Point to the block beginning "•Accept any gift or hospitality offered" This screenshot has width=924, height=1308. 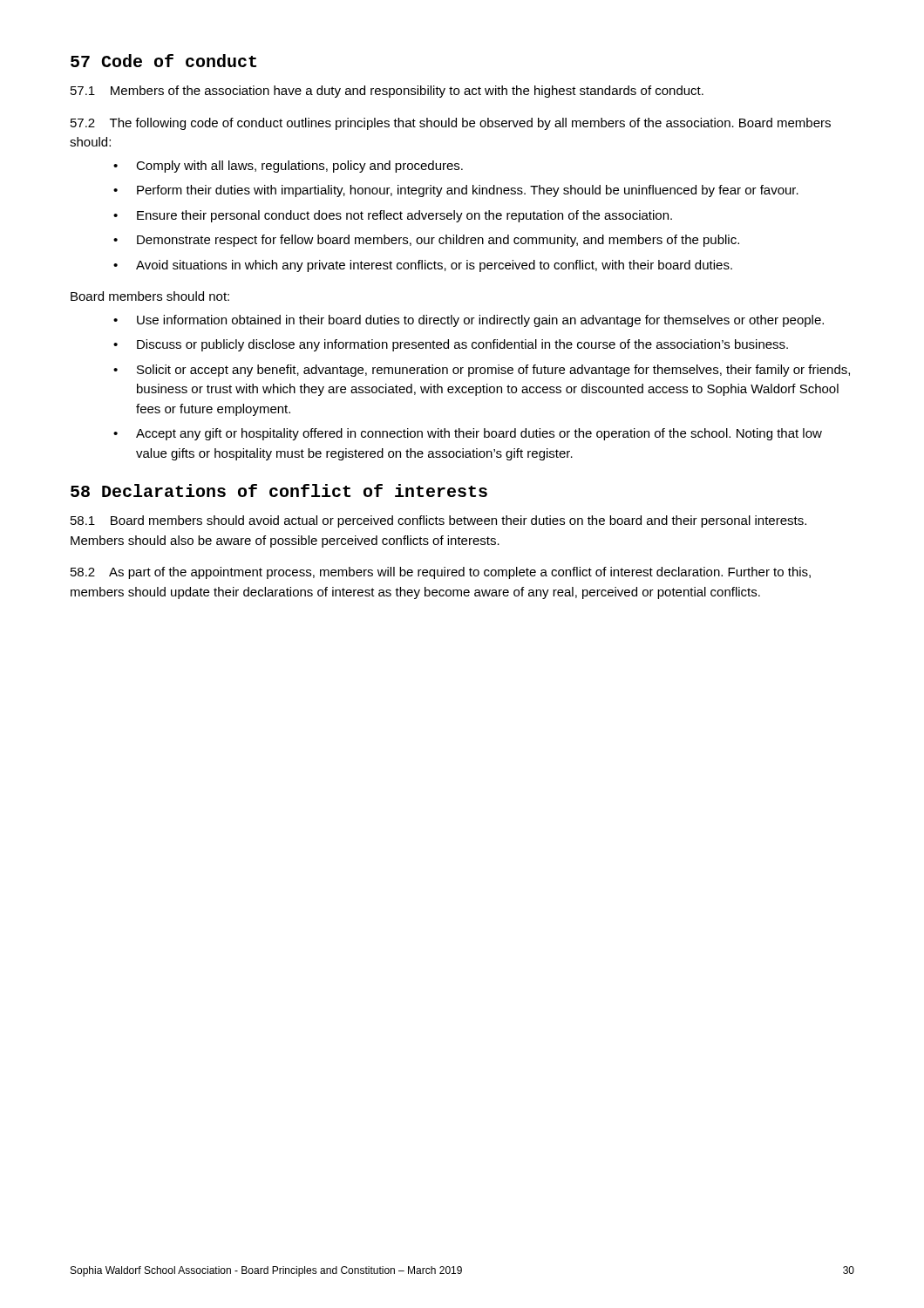484,443
